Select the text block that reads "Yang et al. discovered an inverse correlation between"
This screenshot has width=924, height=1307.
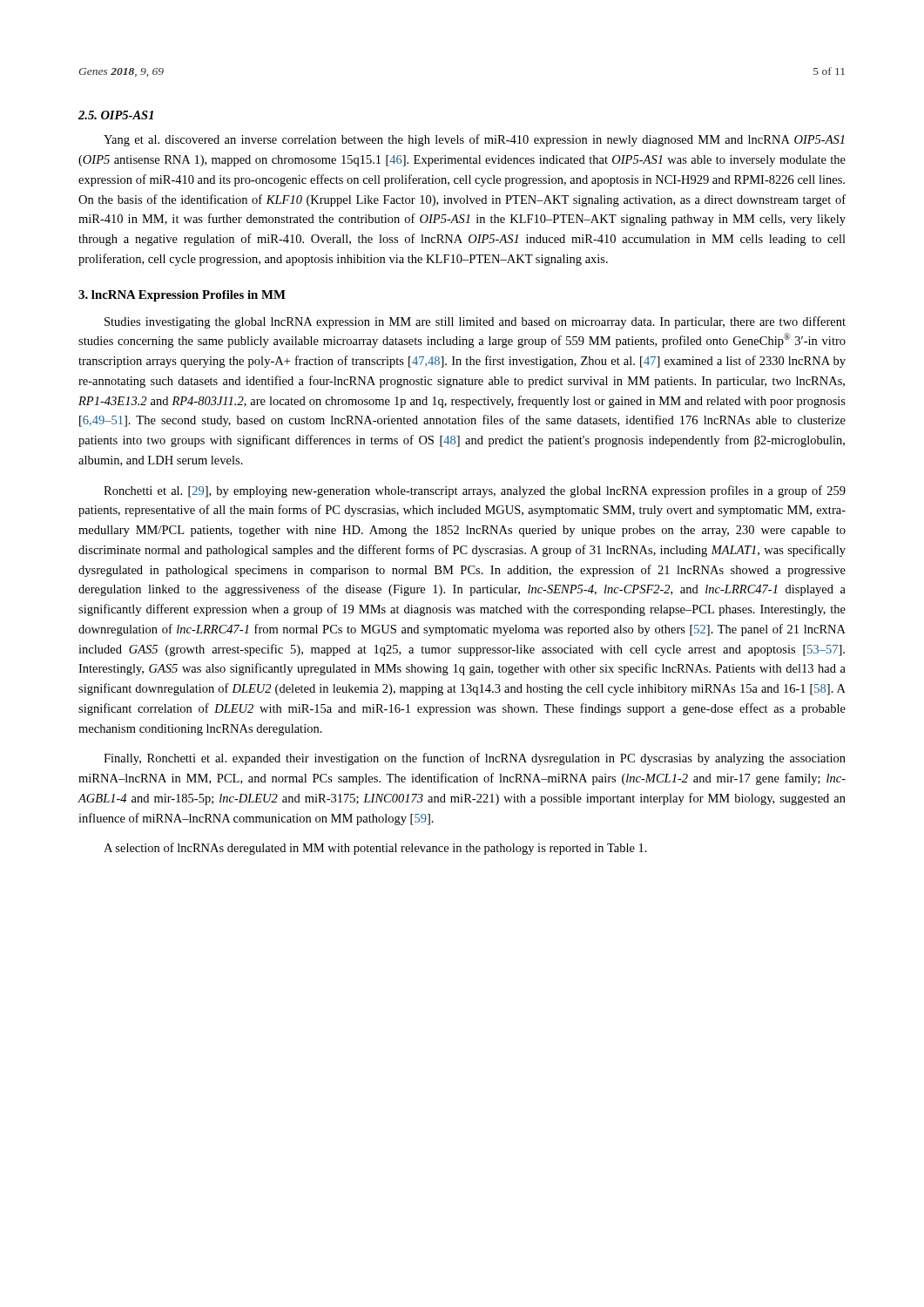pyautogui.click(x=462, y=199)
